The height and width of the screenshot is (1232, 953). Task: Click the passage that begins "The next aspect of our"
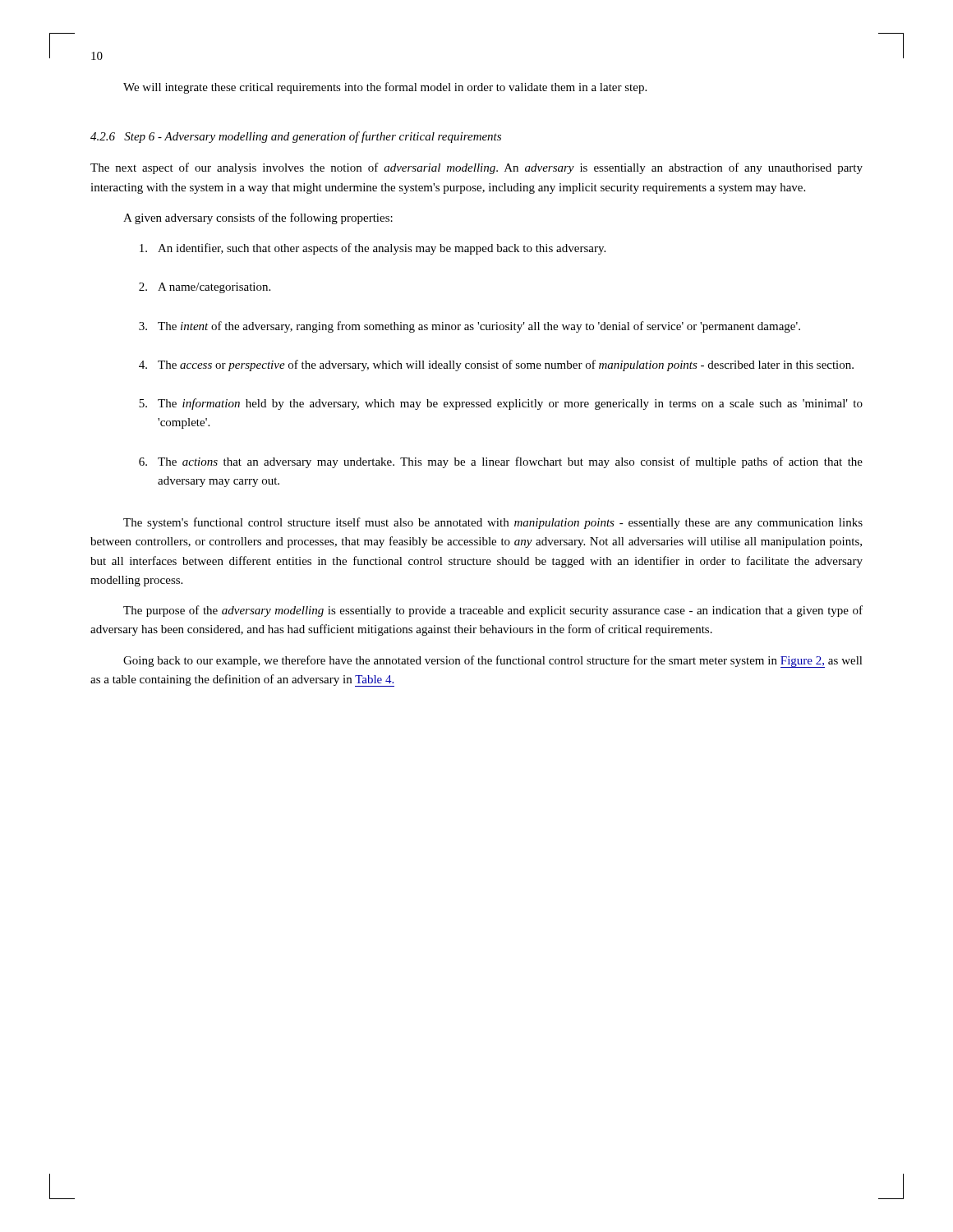click(476, 177)
